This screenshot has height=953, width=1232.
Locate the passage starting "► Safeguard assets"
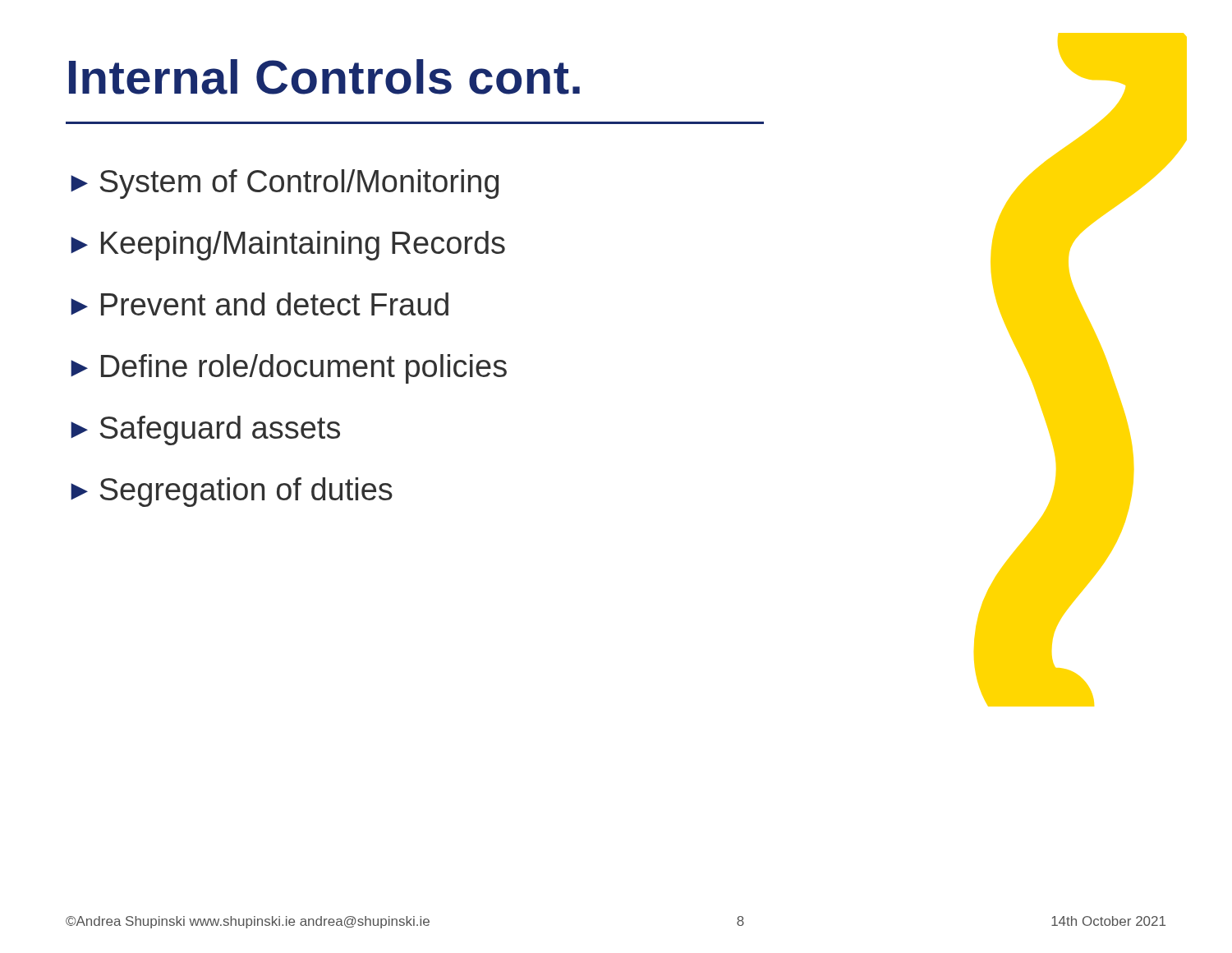tap(203, 428)
